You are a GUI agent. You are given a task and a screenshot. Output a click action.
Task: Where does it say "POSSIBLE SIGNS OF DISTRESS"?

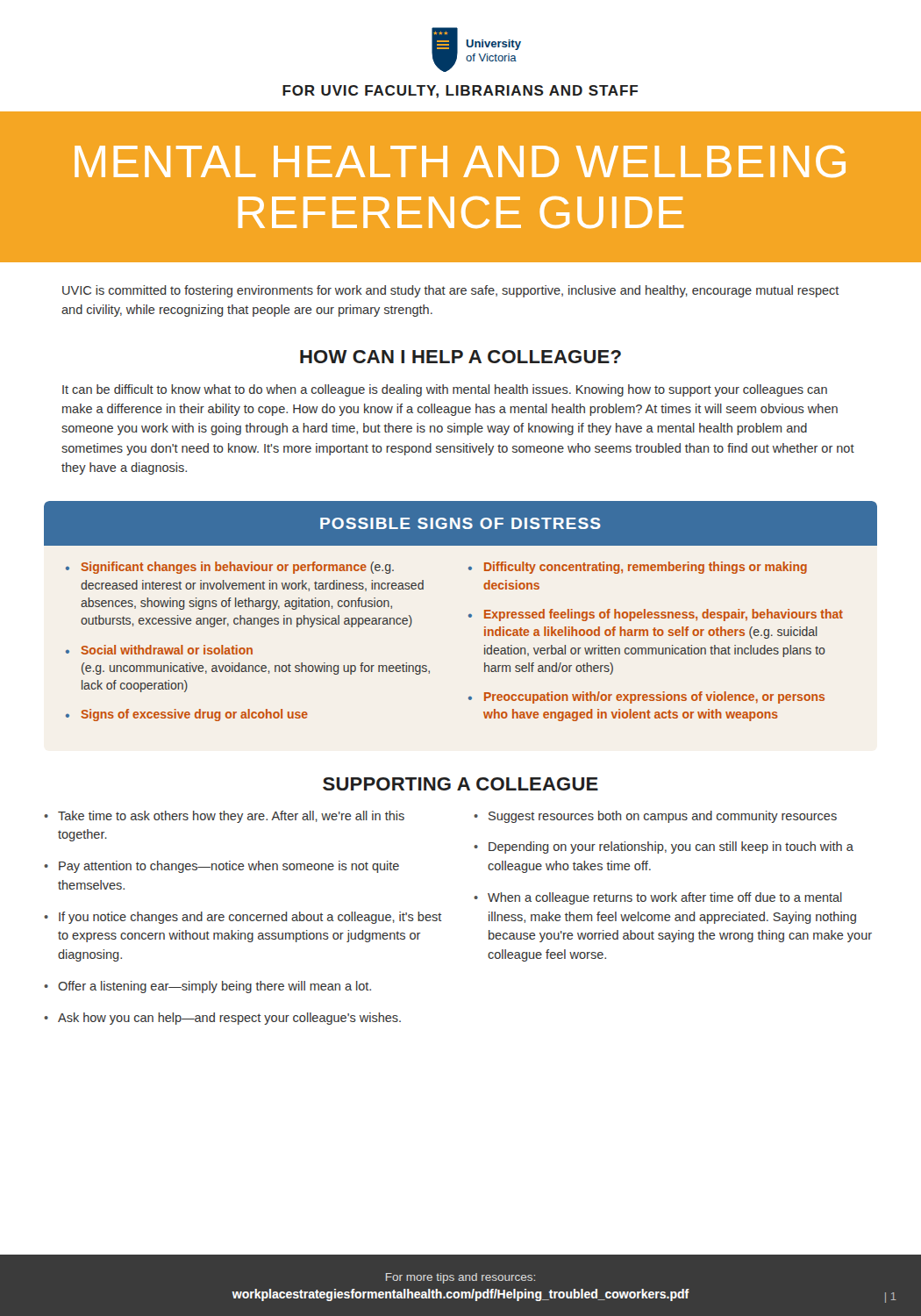[x=460, y=523]
